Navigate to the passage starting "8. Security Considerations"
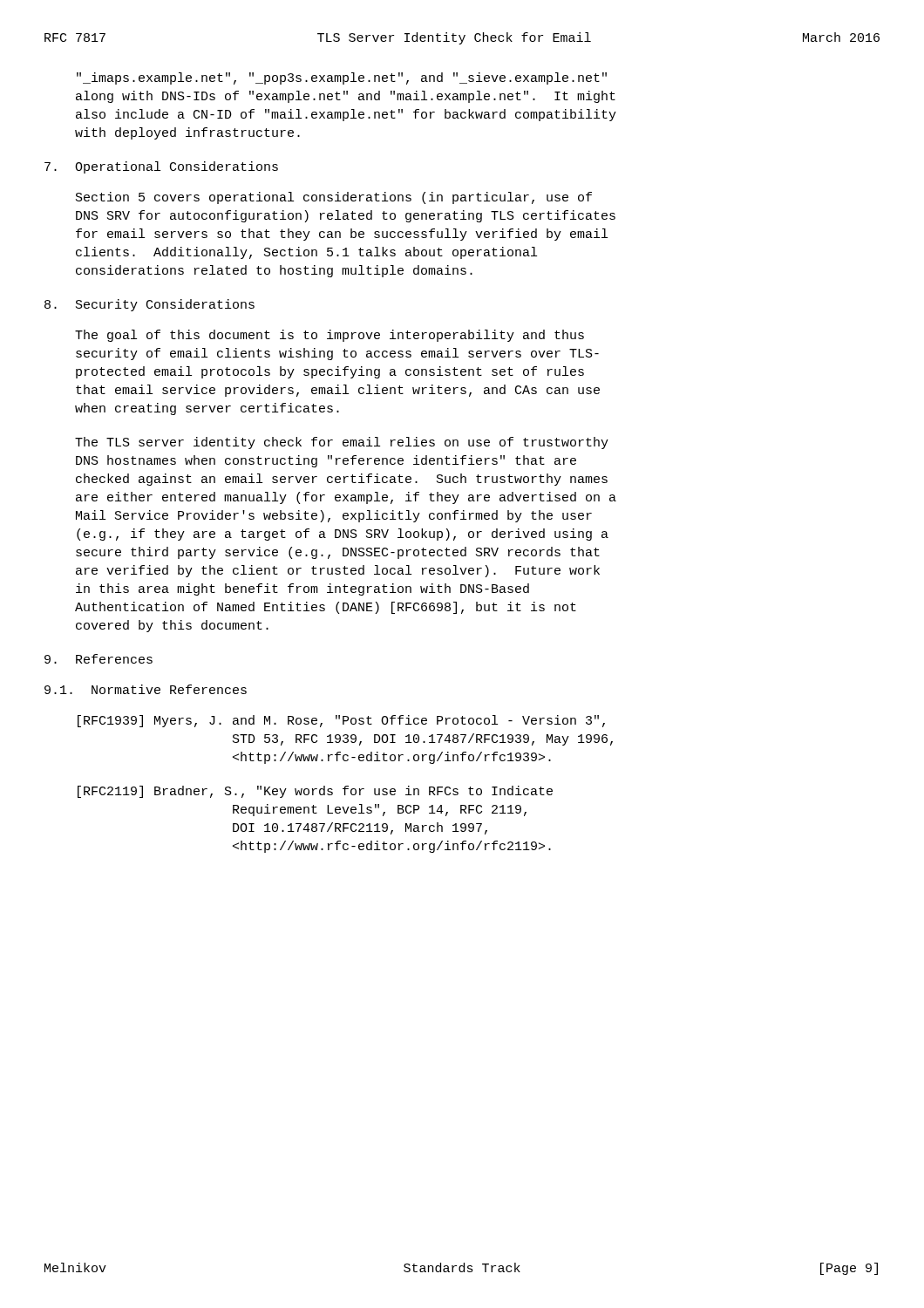The width and height of the screenshot is (924, 1308). 150,306
